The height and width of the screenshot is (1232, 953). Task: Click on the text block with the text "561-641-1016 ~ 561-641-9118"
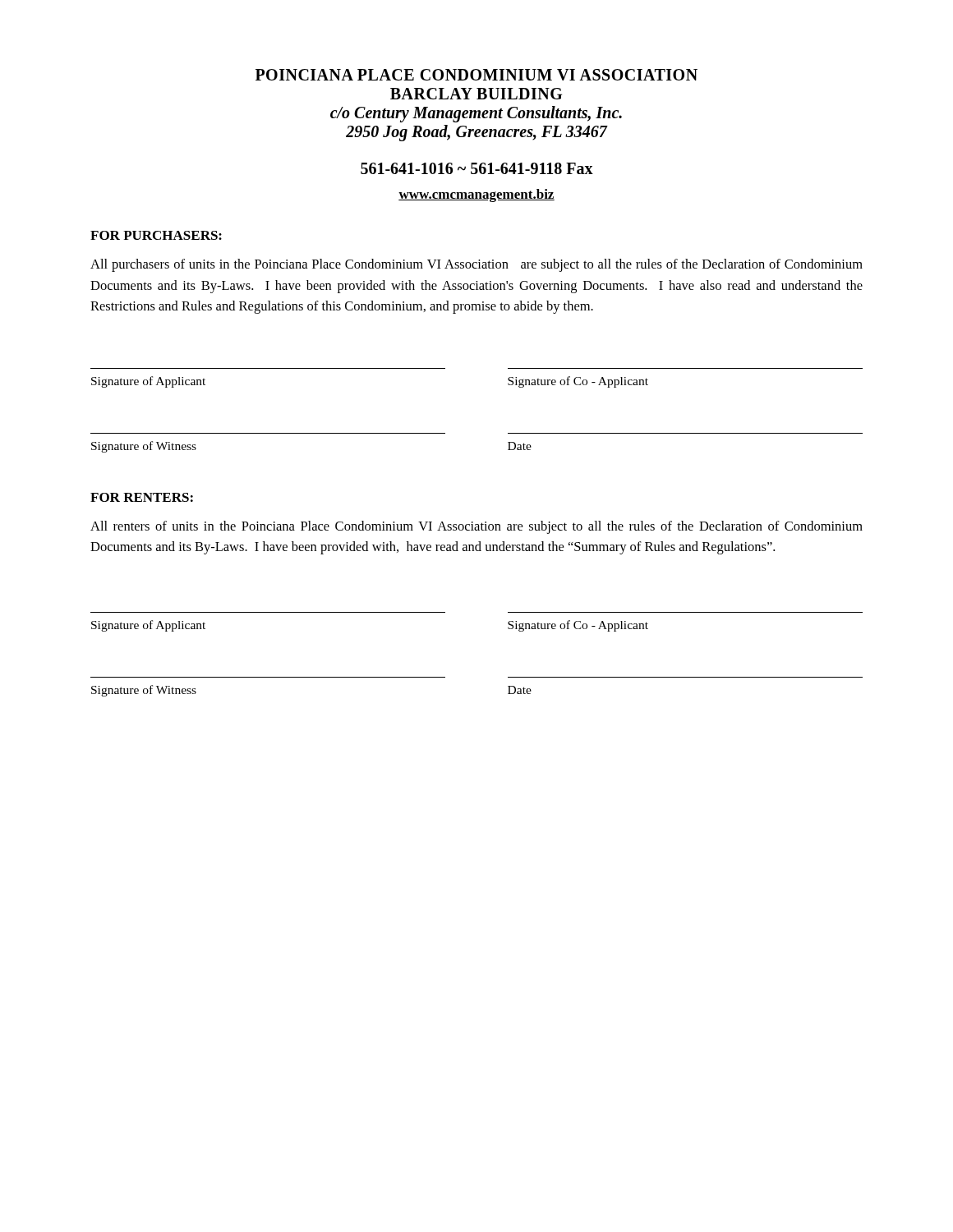click(476, 168)
